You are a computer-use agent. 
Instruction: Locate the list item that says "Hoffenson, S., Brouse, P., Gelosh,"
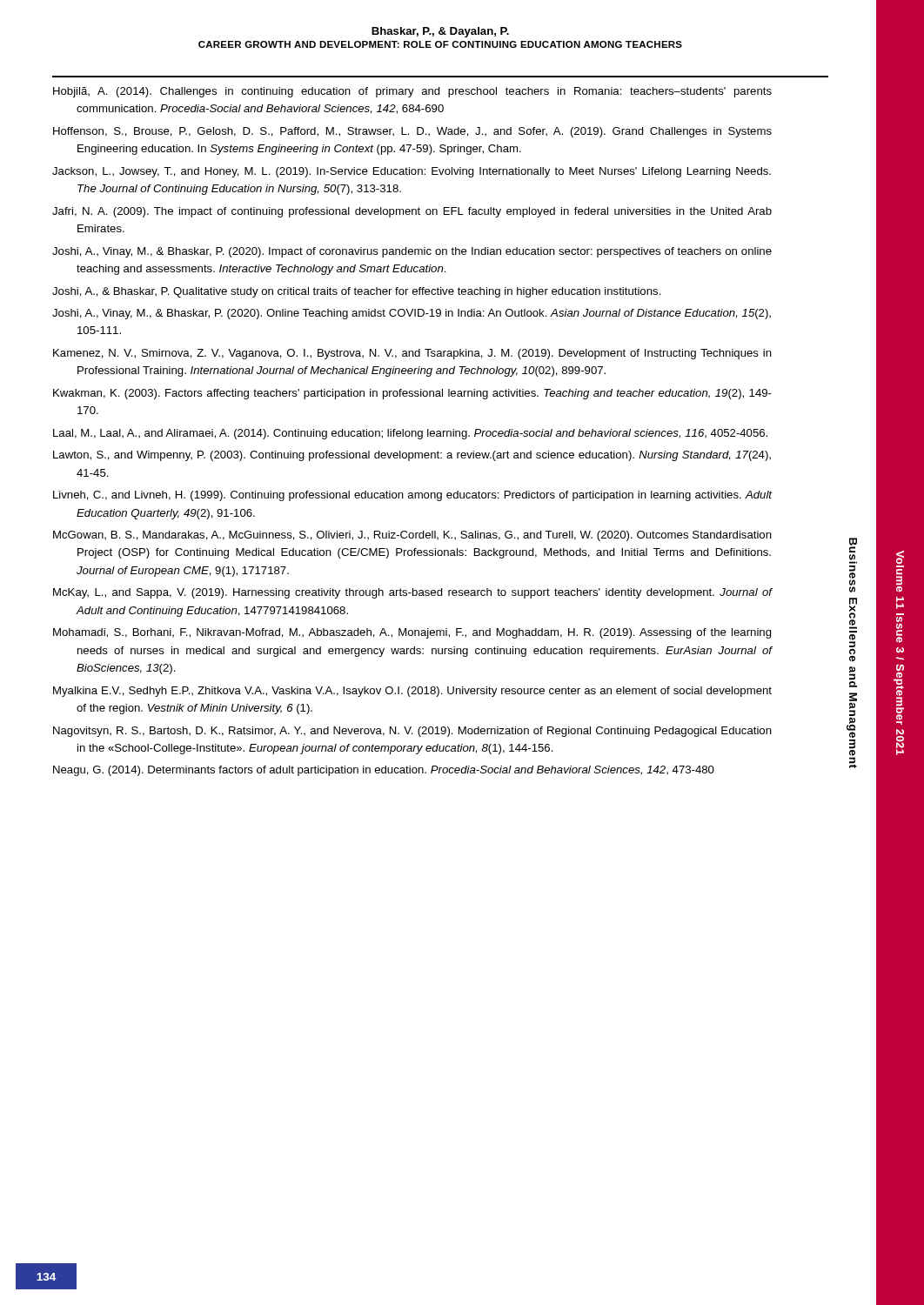(412, 140)
